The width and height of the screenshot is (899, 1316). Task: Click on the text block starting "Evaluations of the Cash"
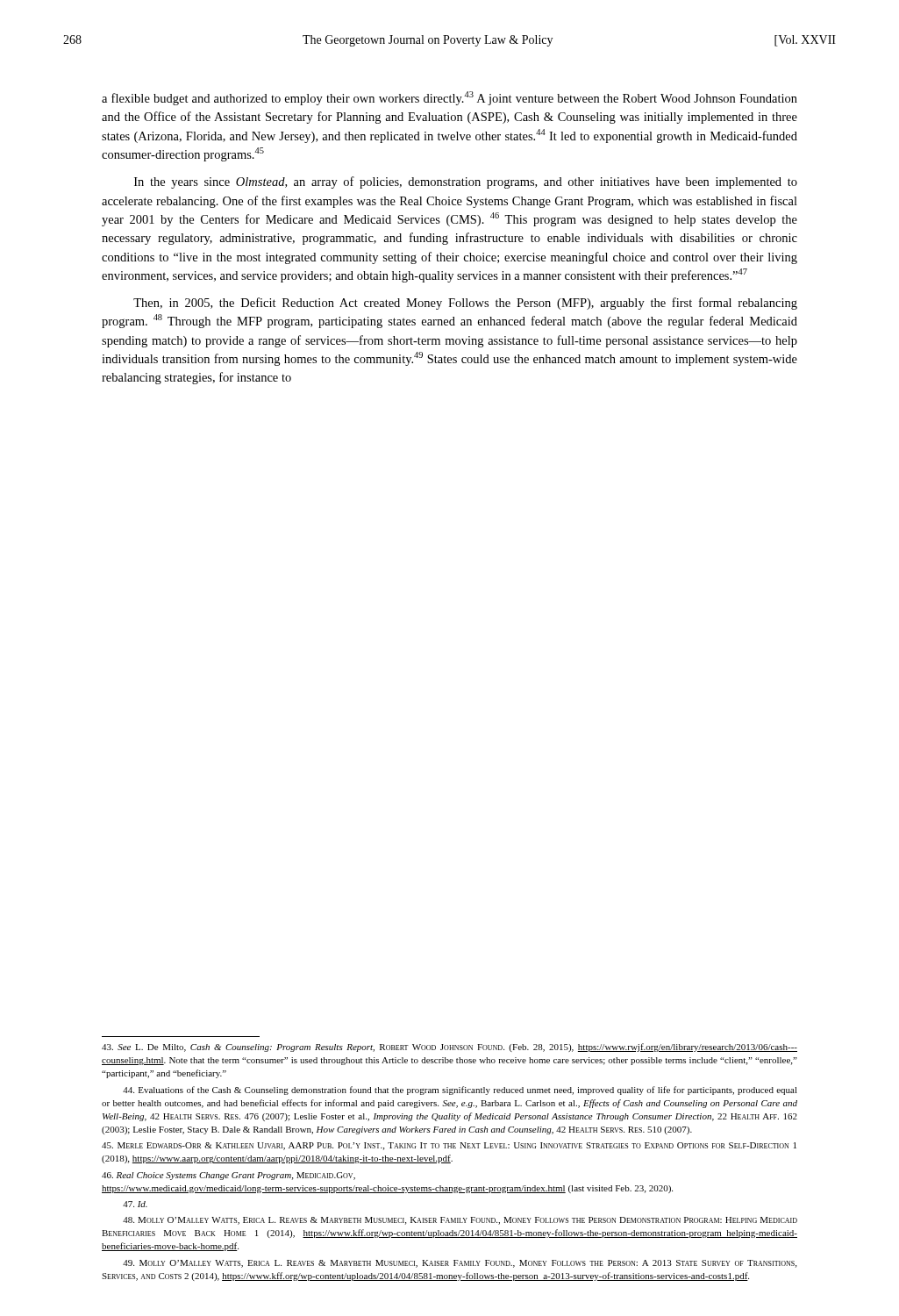(x=450, y=1110)
